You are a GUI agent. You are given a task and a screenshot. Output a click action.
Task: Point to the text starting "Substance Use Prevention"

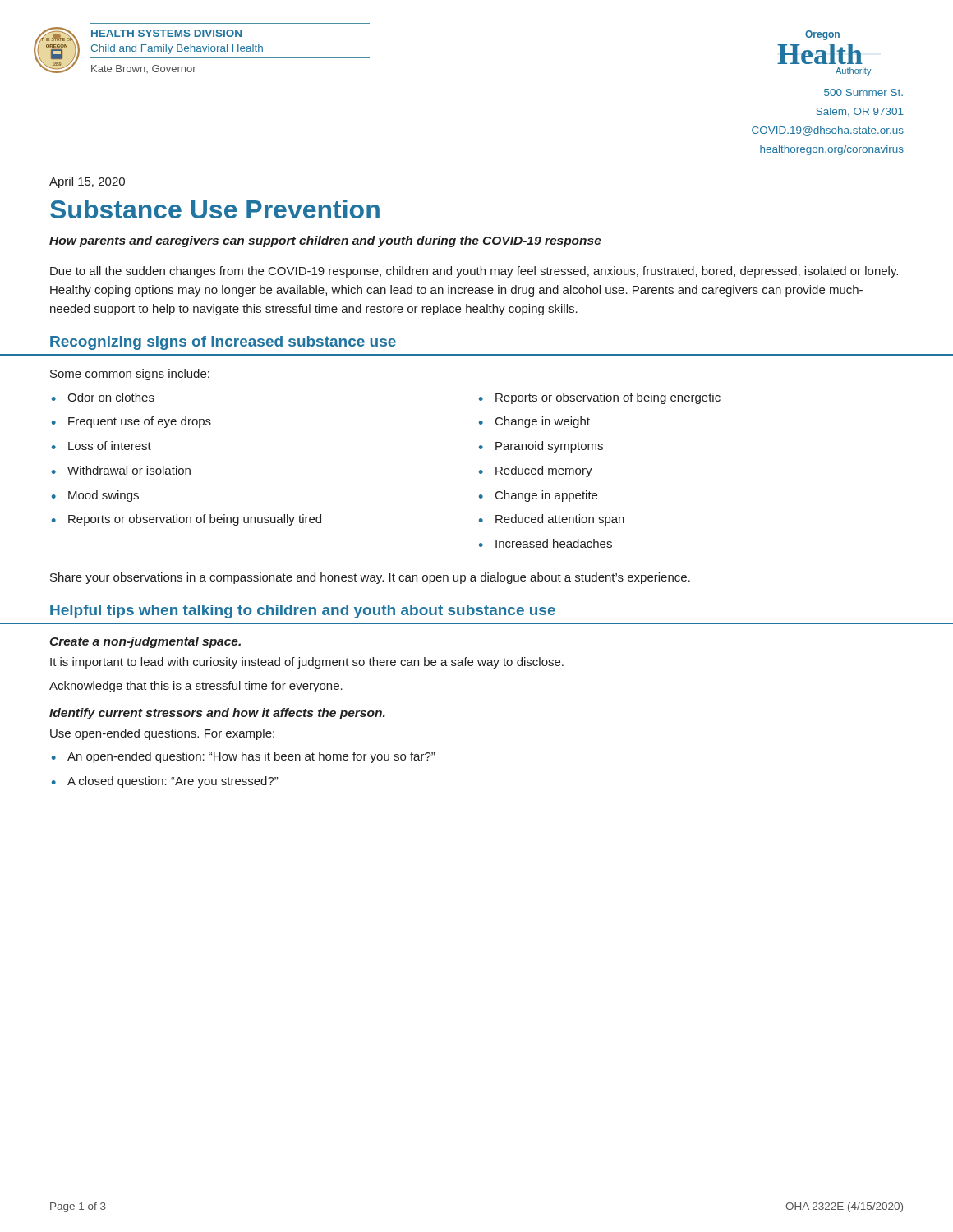point(215,209)
